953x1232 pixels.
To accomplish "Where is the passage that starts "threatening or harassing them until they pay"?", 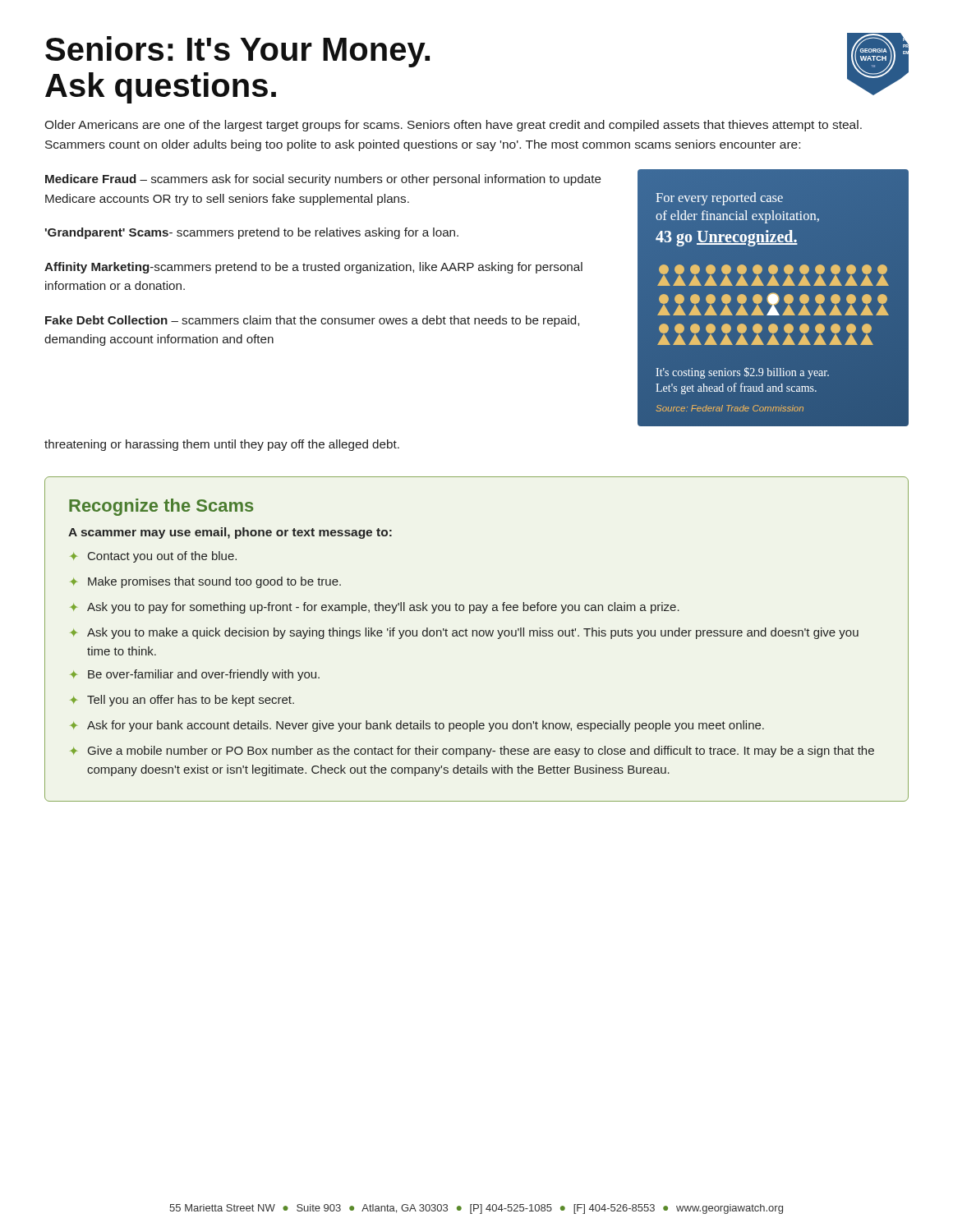I will 222,444.
